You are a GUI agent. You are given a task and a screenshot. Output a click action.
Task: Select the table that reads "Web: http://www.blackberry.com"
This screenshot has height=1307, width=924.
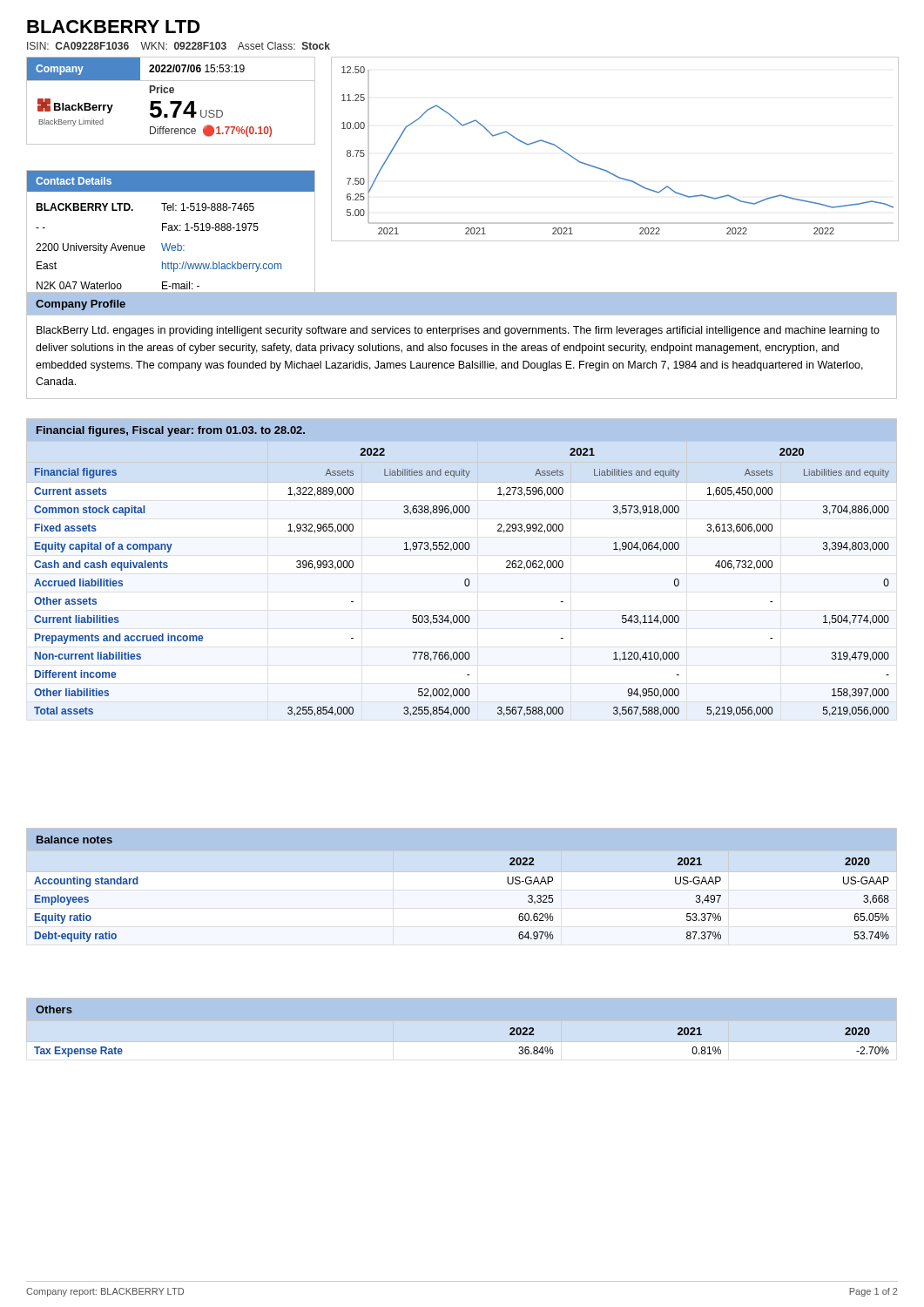coord(171,247)
